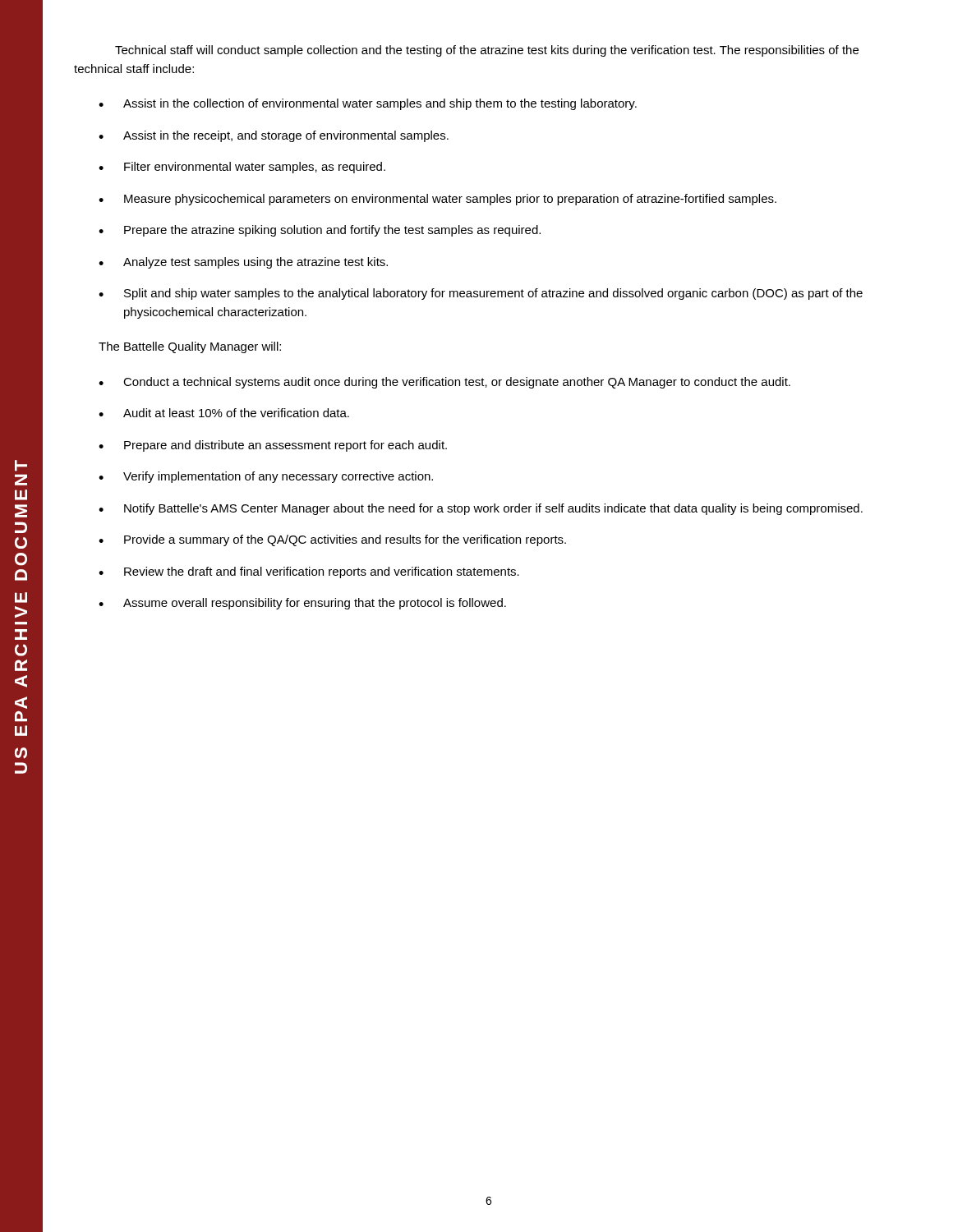953x1232 pixels.
Task: Click the passage that begins "Assist in the collection of"
Action: pos(501,104)
